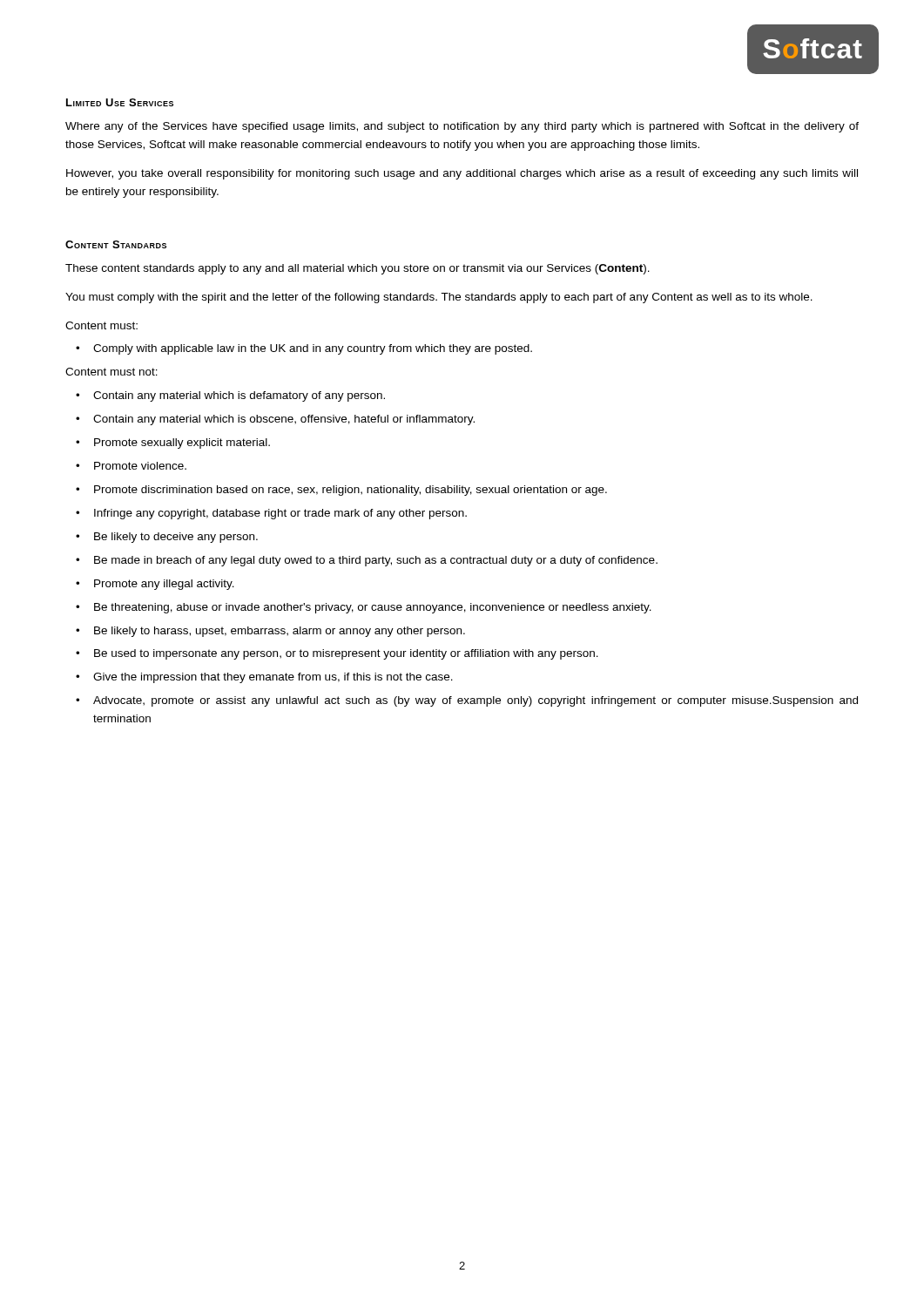924x1307 pixels.
Task: Locate the section header that reads "Content Standards"
Action: click(116, 244)
